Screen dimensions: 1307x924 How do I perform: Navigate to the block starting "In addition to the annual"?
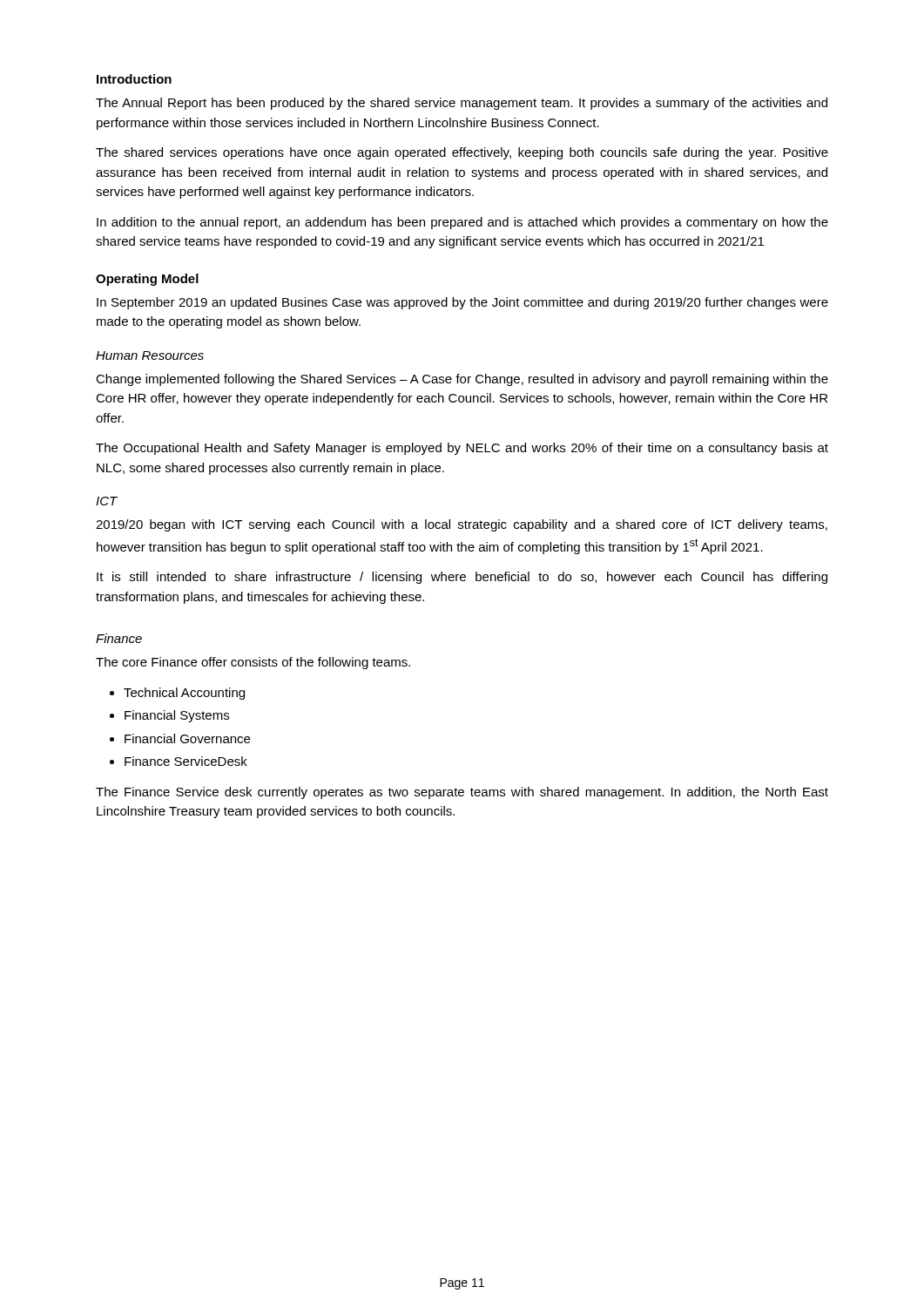462,231
